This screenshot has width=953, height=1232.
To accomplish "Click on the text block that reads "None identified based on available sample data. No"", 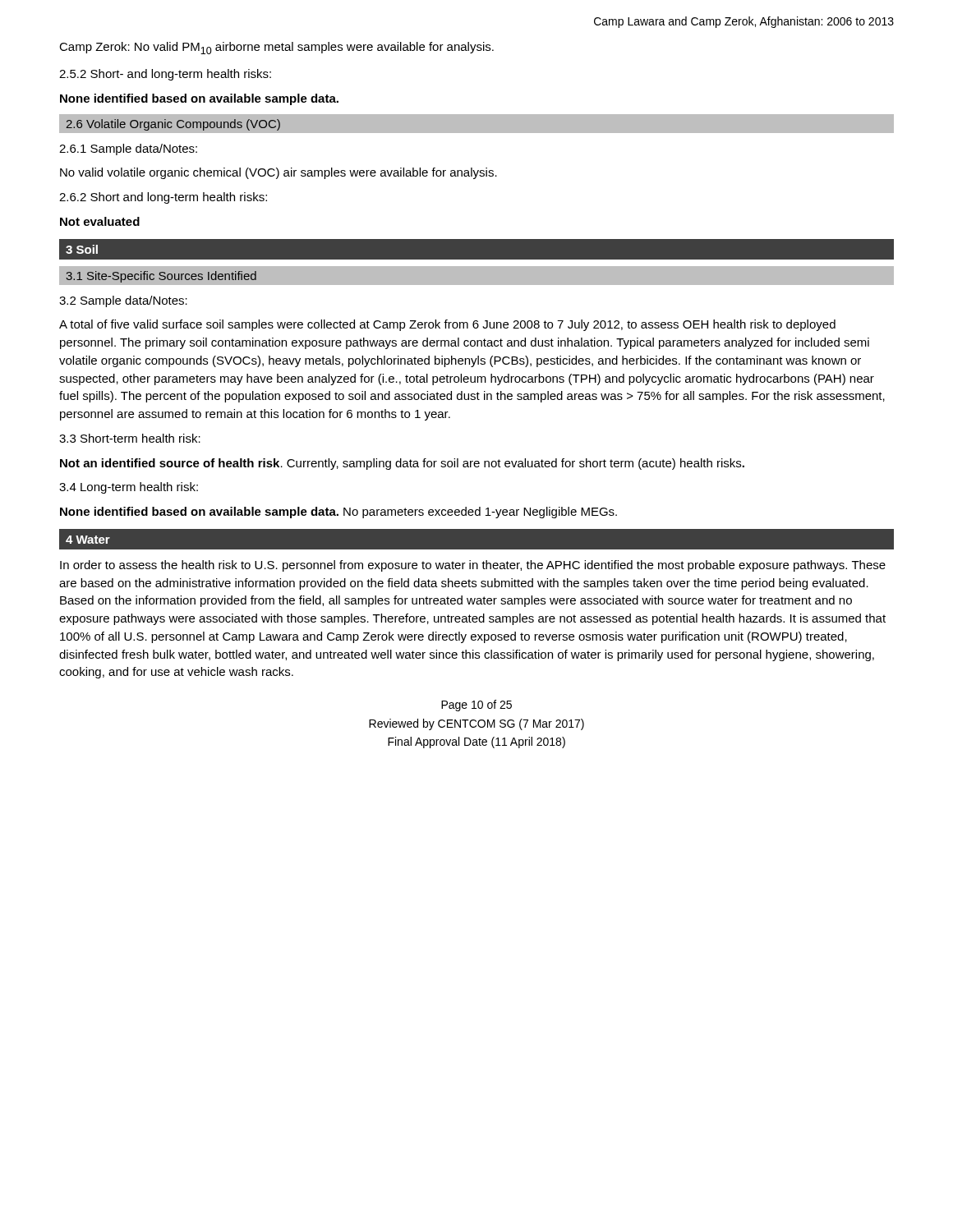I will (339, 511).
